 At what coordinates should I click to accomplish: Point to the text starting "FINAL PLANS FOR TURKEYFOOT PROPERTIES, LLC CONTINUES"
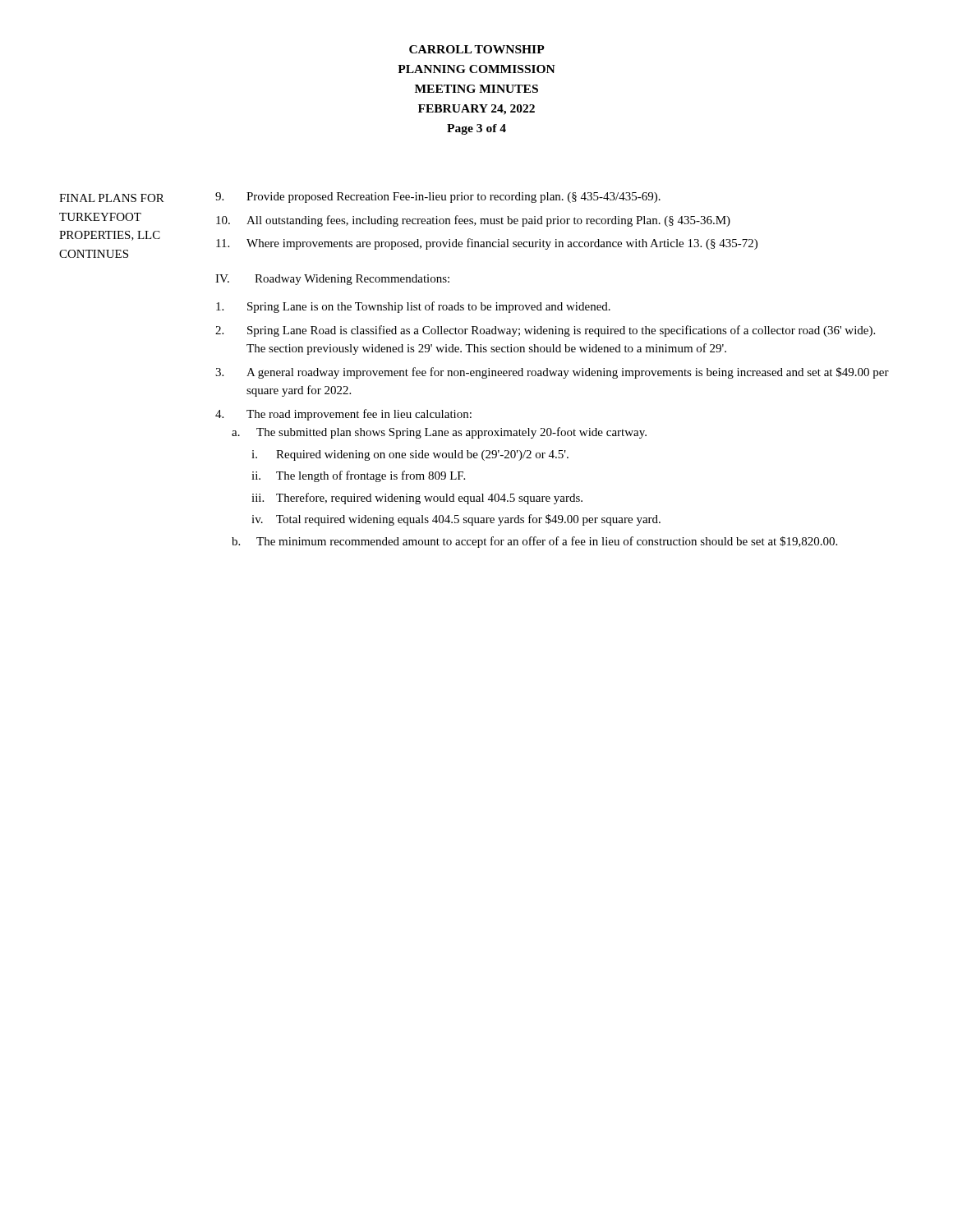coord(112,226)
